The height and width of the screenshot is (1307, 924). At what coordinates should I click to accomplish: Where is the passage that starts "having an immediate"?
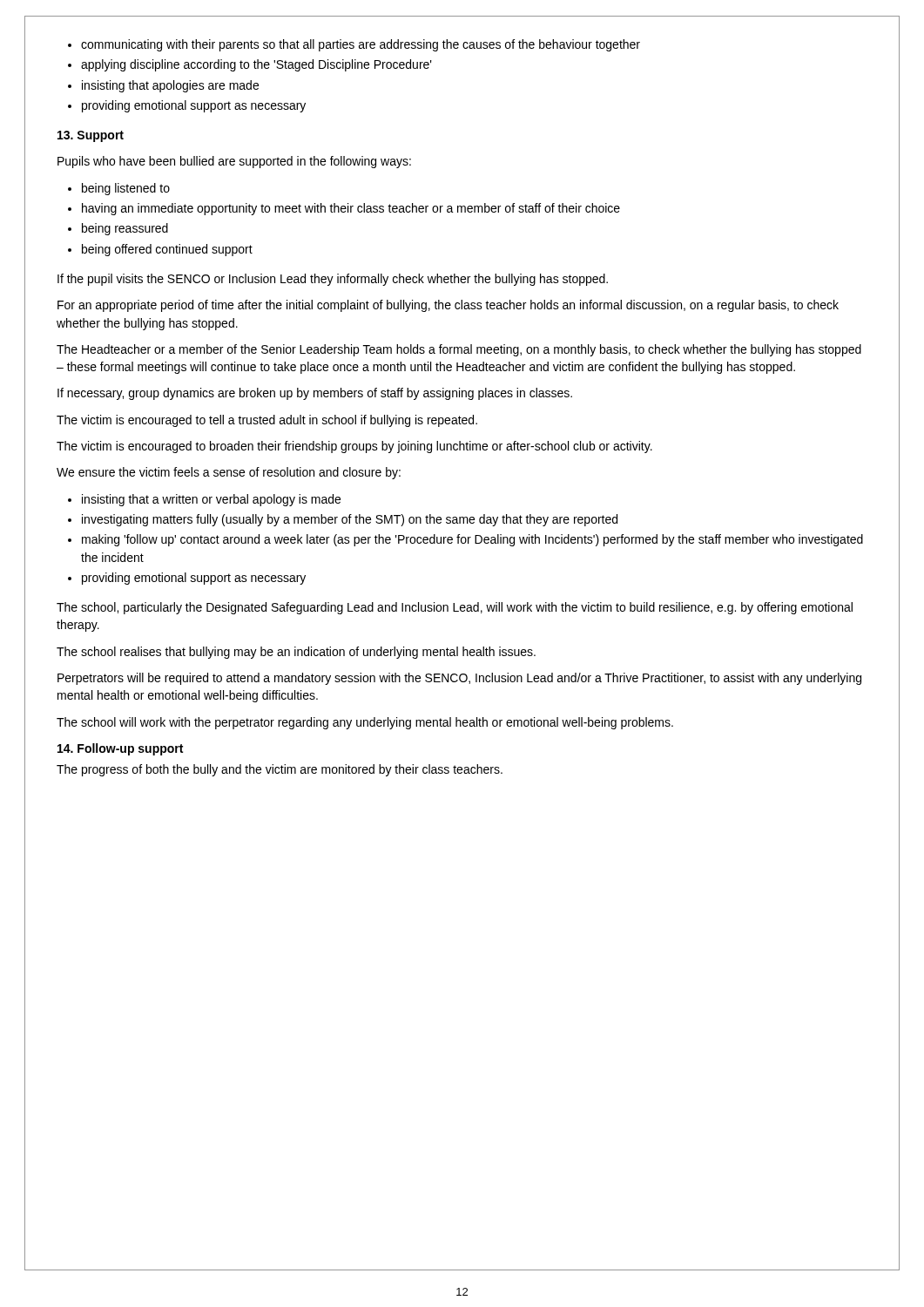tap(474, 208)
